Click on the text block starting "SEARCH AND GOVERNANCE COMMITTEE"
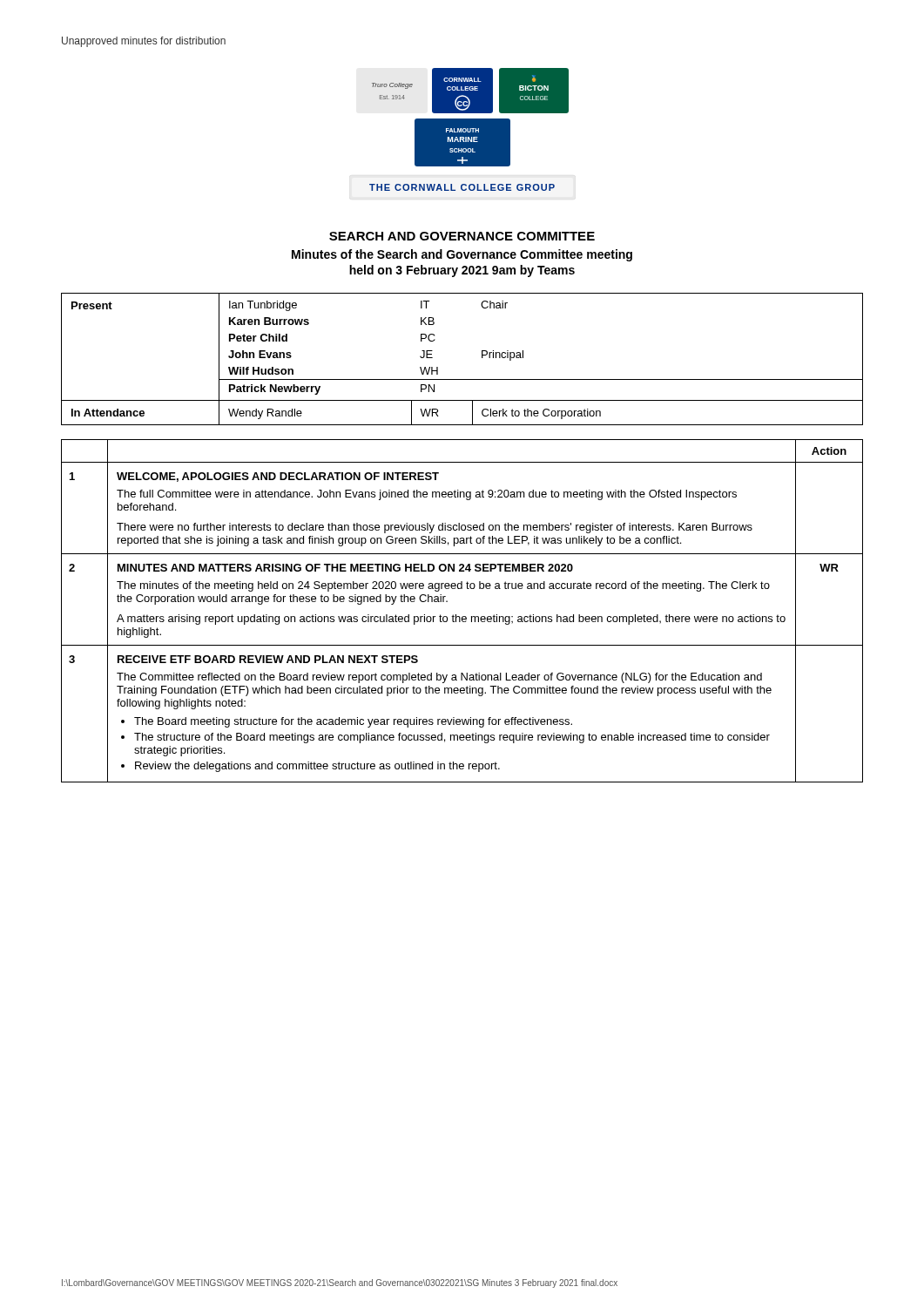924x1307 pixels. (462, 236)
